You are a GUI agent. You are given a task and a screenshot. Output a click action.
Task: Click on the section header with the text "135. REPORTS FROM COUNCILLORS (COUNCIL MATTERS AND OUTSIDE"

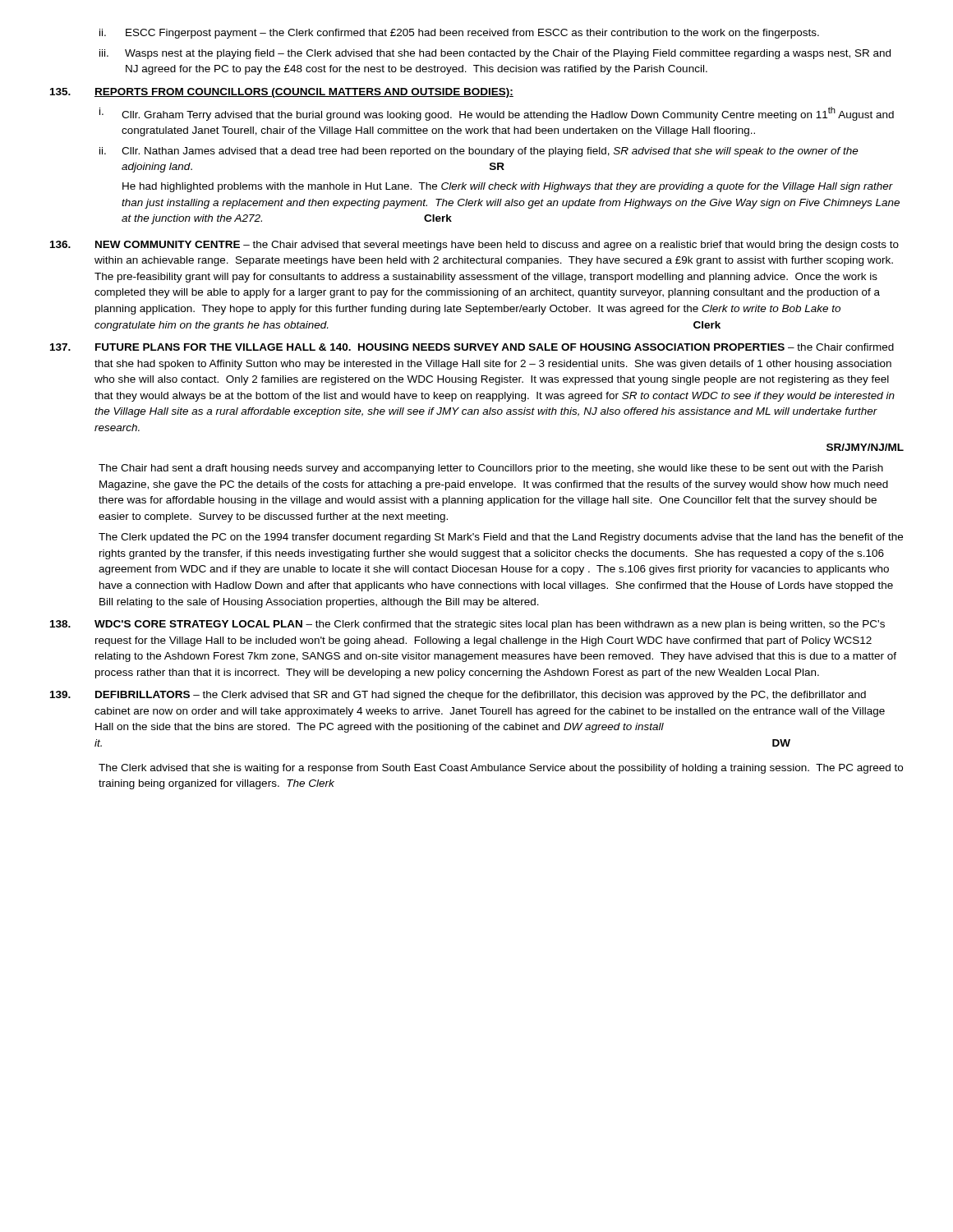point(476,92)
